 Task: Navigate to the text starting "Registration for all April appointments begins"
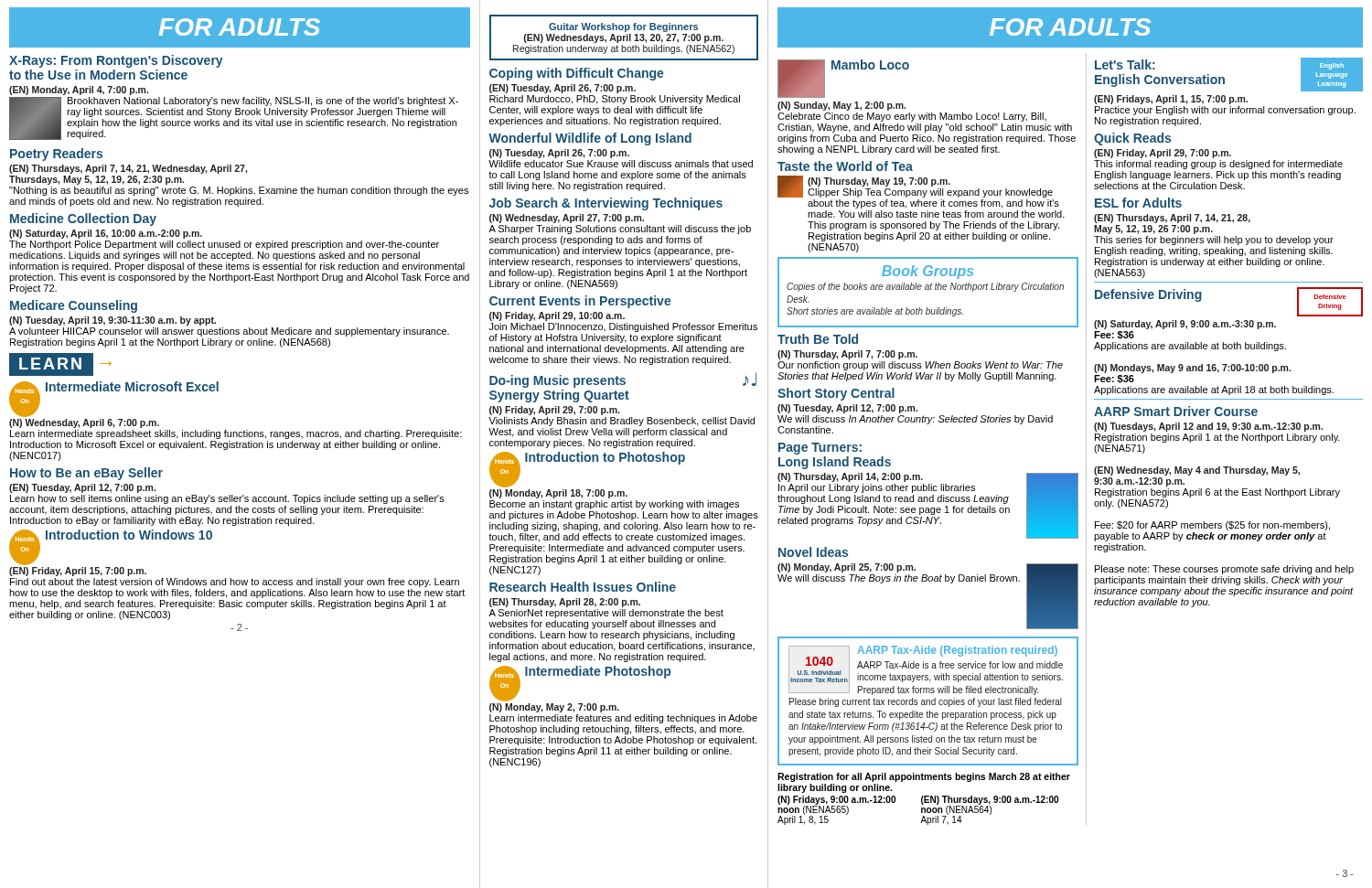(924, 781)
